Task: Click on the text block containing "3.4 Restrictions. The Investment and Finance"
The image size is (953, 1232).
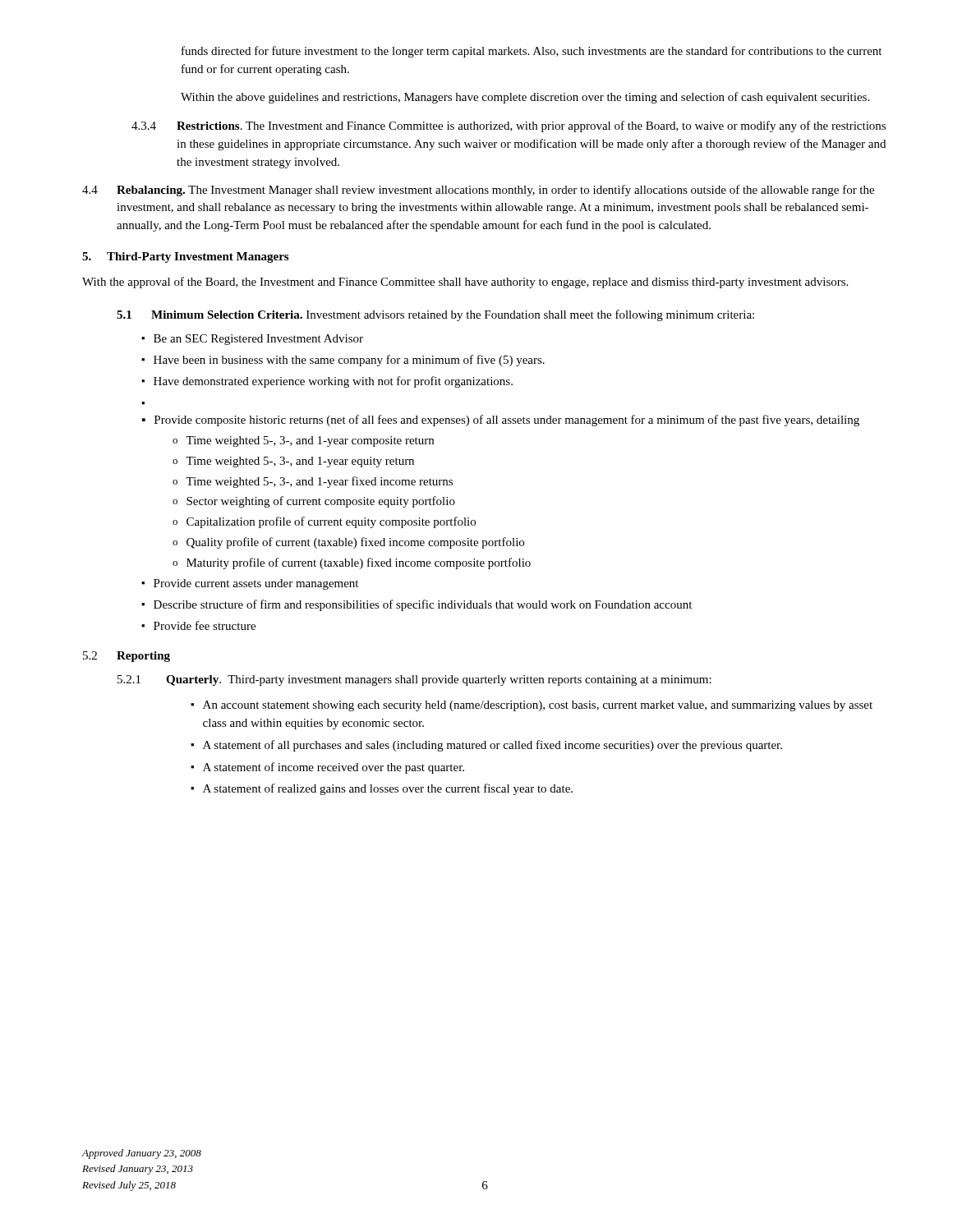Action: click(x=509, y=144)
